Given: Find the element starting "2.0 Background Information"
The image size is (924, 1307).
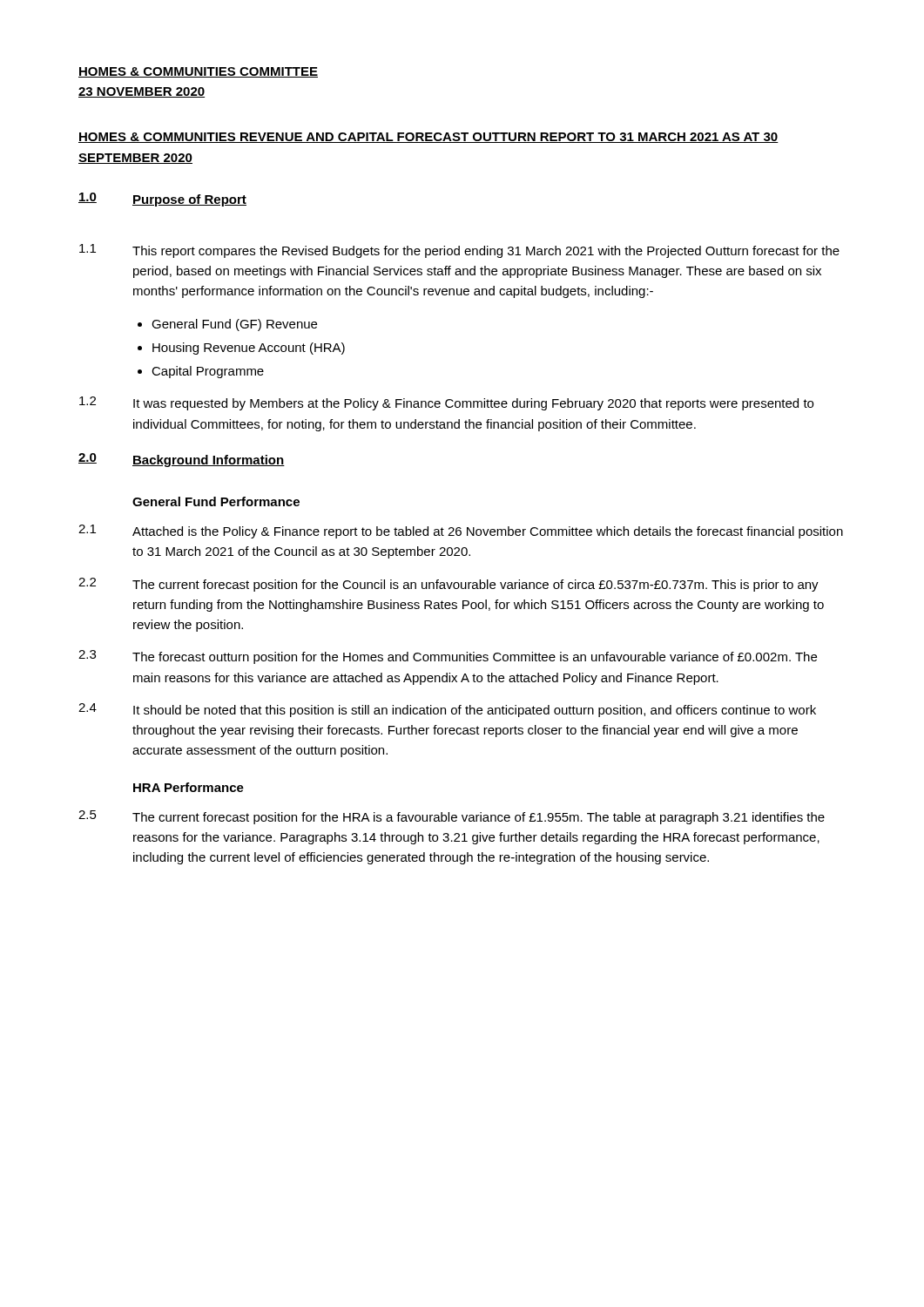Looking at the screenshot, I should point(182,460).
